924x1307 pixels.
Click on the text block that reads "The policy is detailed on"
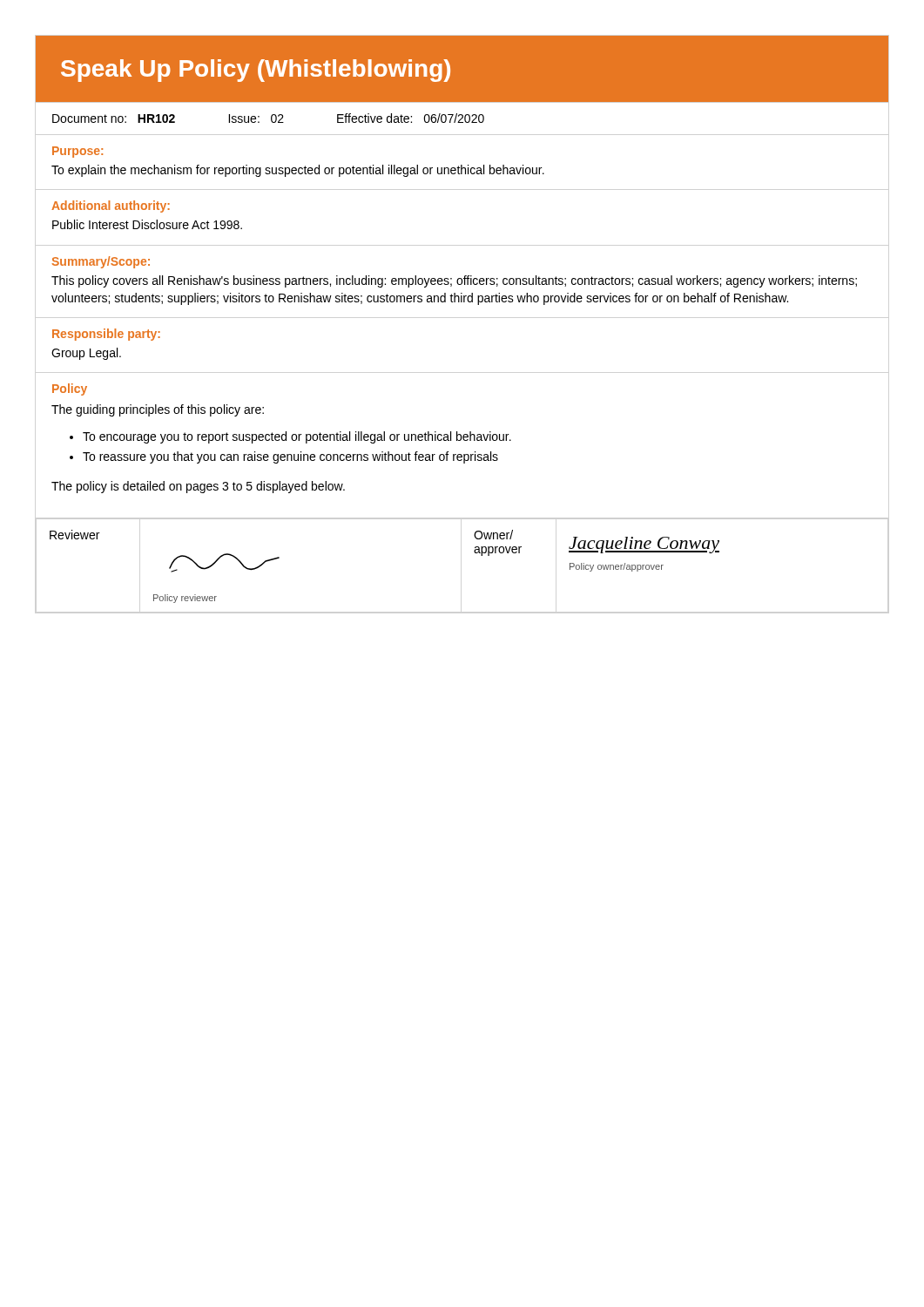[198, 486]
